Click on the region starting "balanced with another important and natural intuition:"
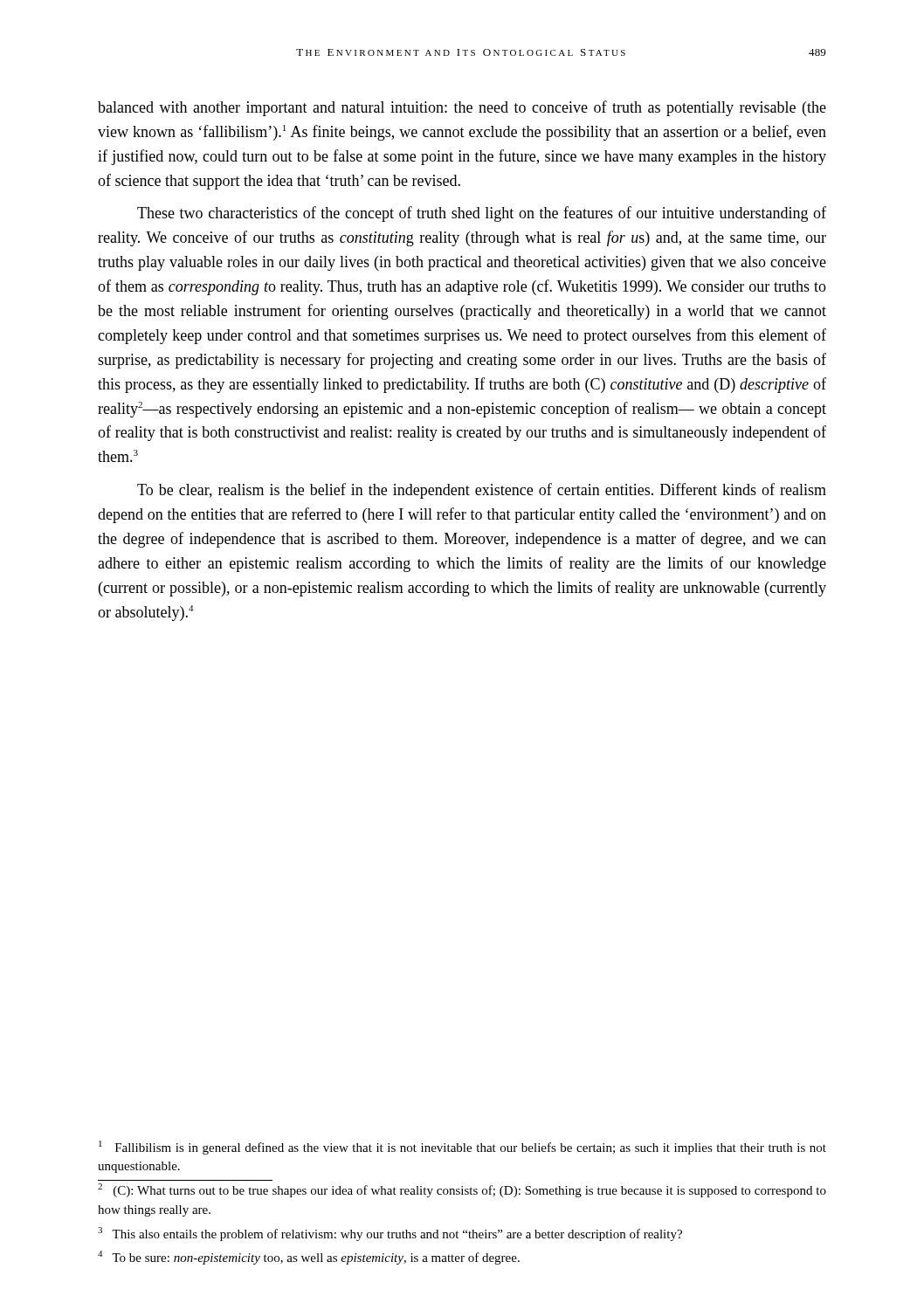Viewport: 924px width, 1310px height. click(x=462, y=360)
